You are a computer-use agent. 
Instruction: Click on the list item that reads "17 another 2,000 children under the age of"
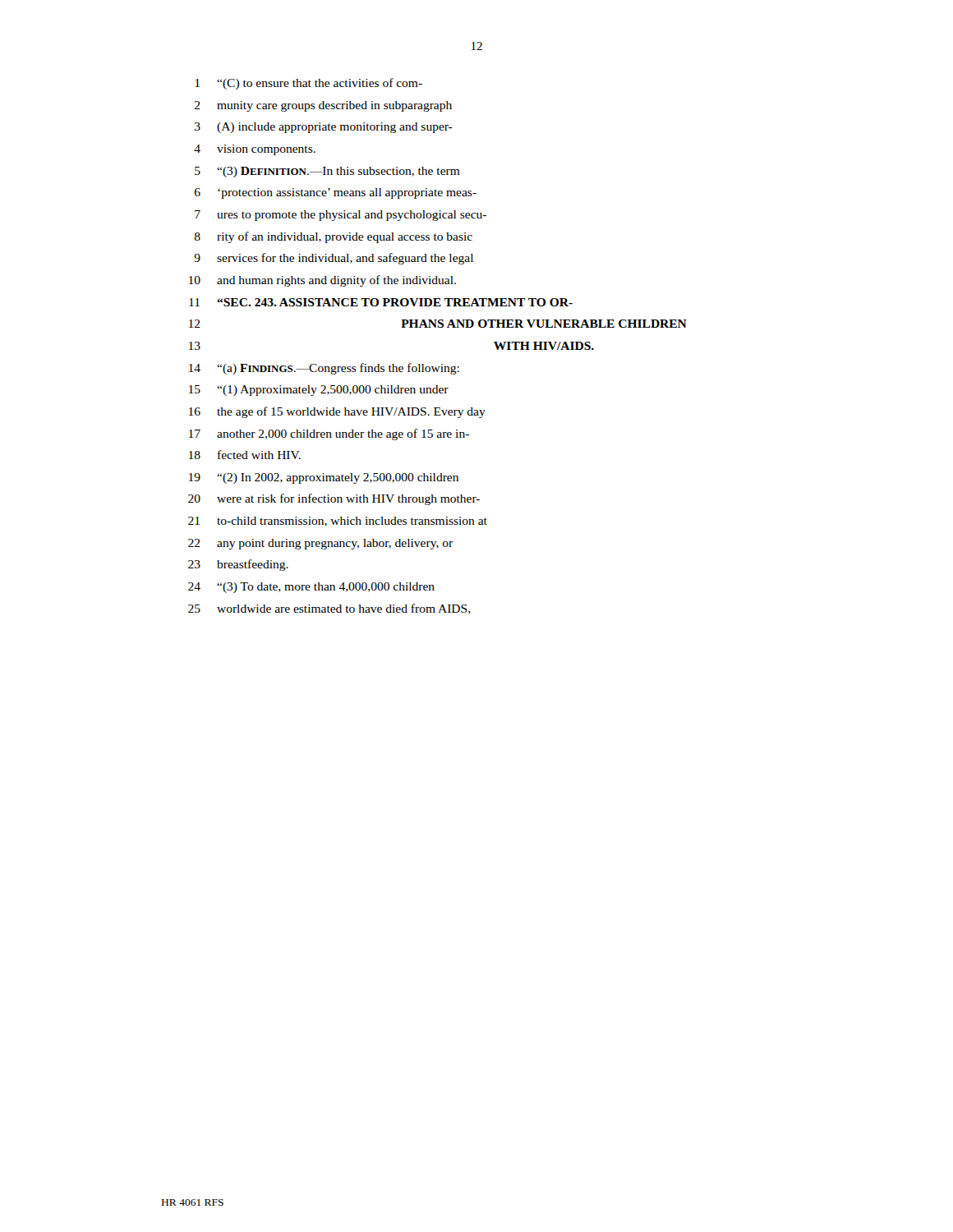click(329, 434)
